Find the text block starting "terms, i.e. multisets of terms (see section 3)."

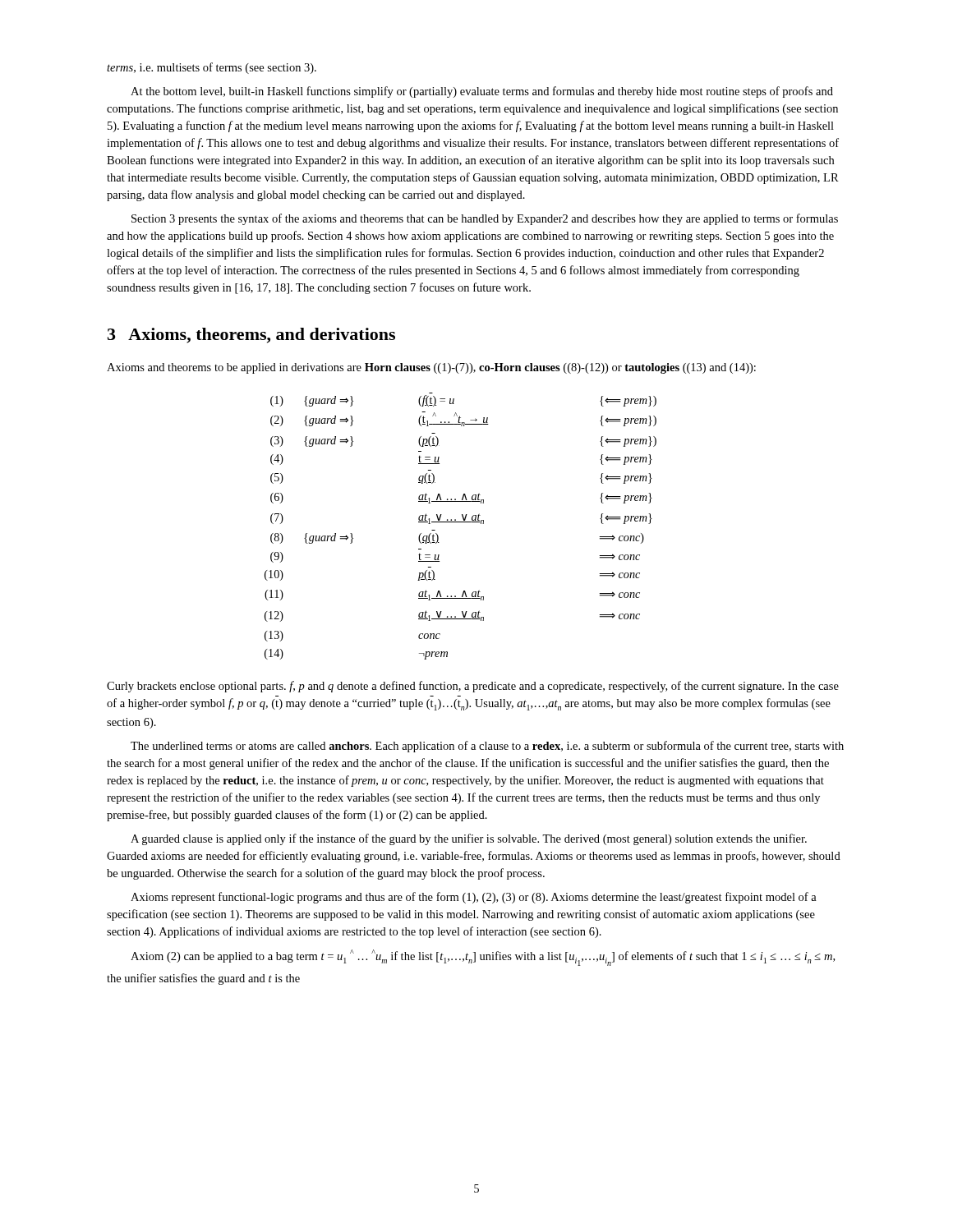[x=212, y=68]
